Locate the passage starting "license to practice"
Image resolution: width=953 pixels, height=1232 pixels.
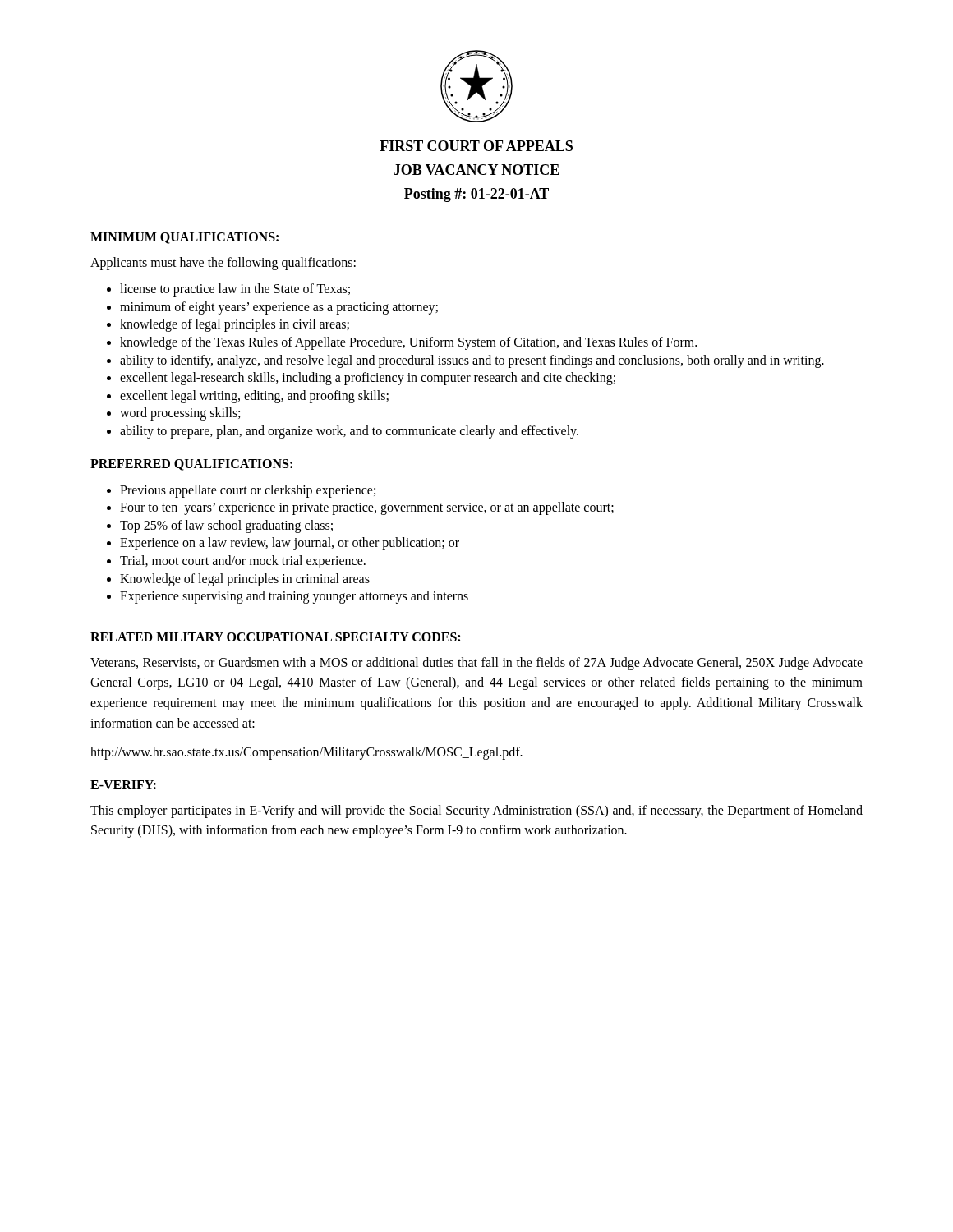[x=228, y=290]
